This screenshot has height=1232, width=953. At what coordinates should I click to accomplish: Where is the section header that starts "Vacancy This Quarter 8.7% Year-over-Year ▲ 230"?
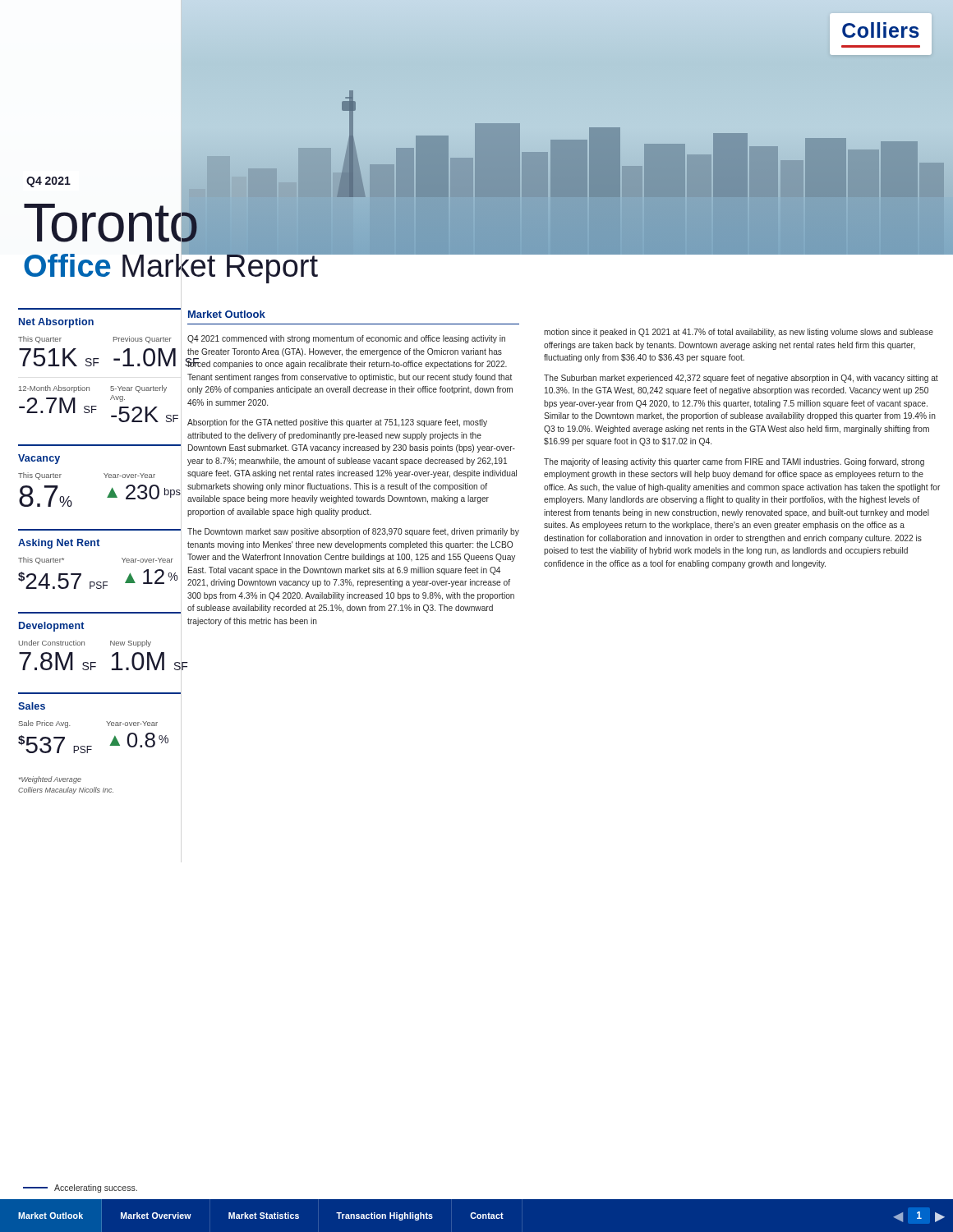click(99, 483)
